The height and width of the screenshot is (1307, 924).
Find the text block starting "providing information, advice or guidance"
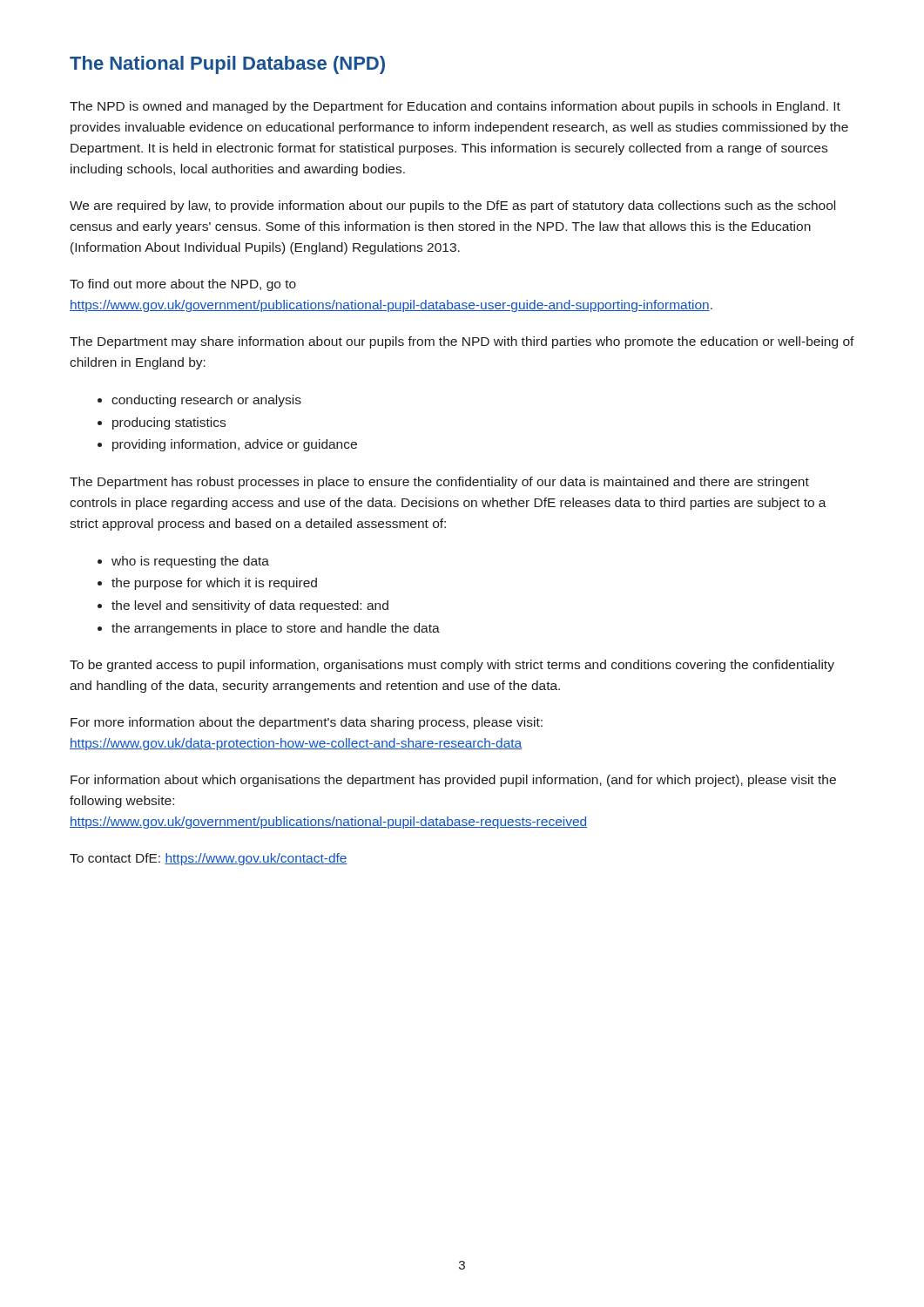(x=235, y=444)
